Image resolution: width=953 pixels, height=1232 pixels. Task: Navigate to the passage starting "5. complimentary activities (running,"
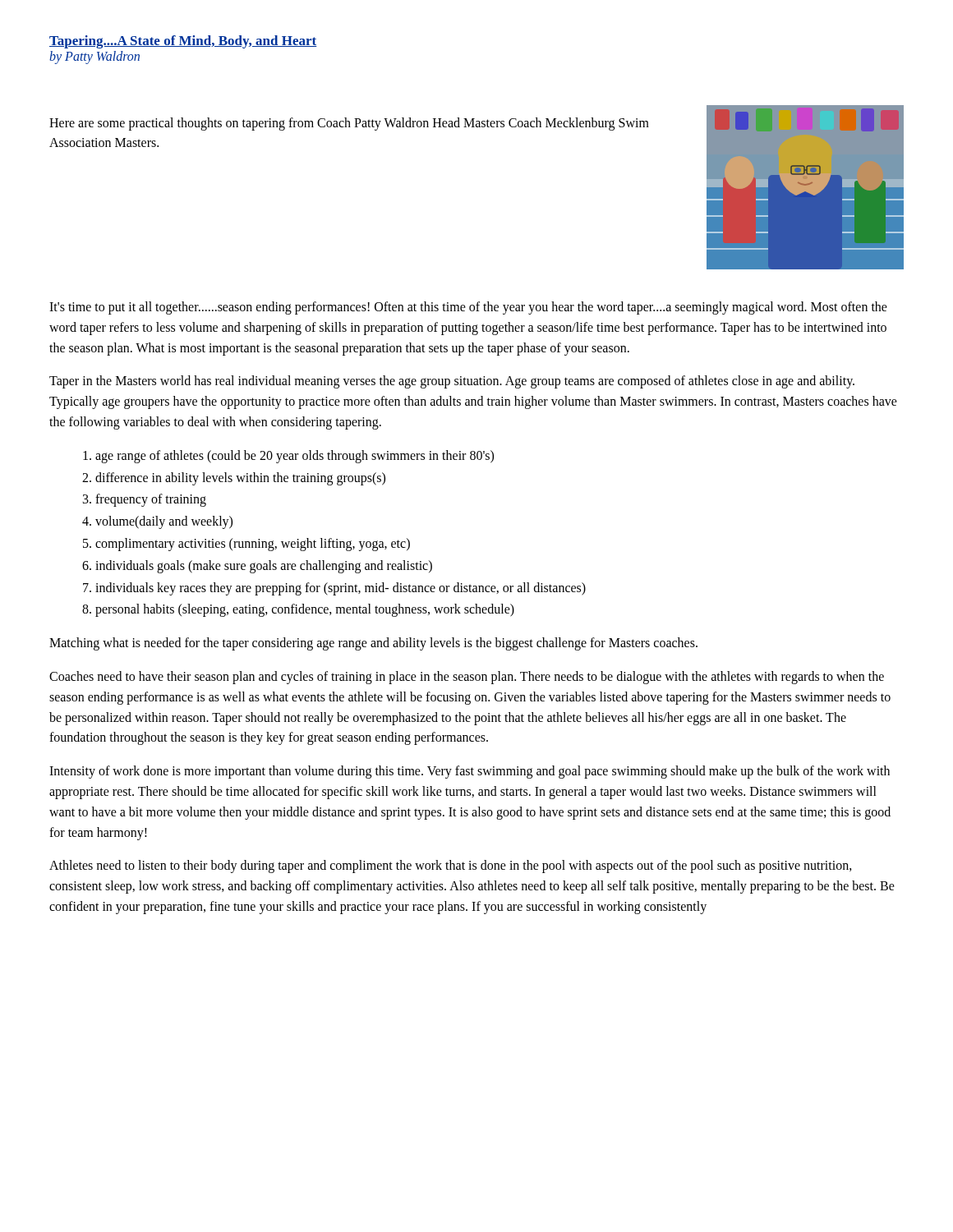point(246,543)
